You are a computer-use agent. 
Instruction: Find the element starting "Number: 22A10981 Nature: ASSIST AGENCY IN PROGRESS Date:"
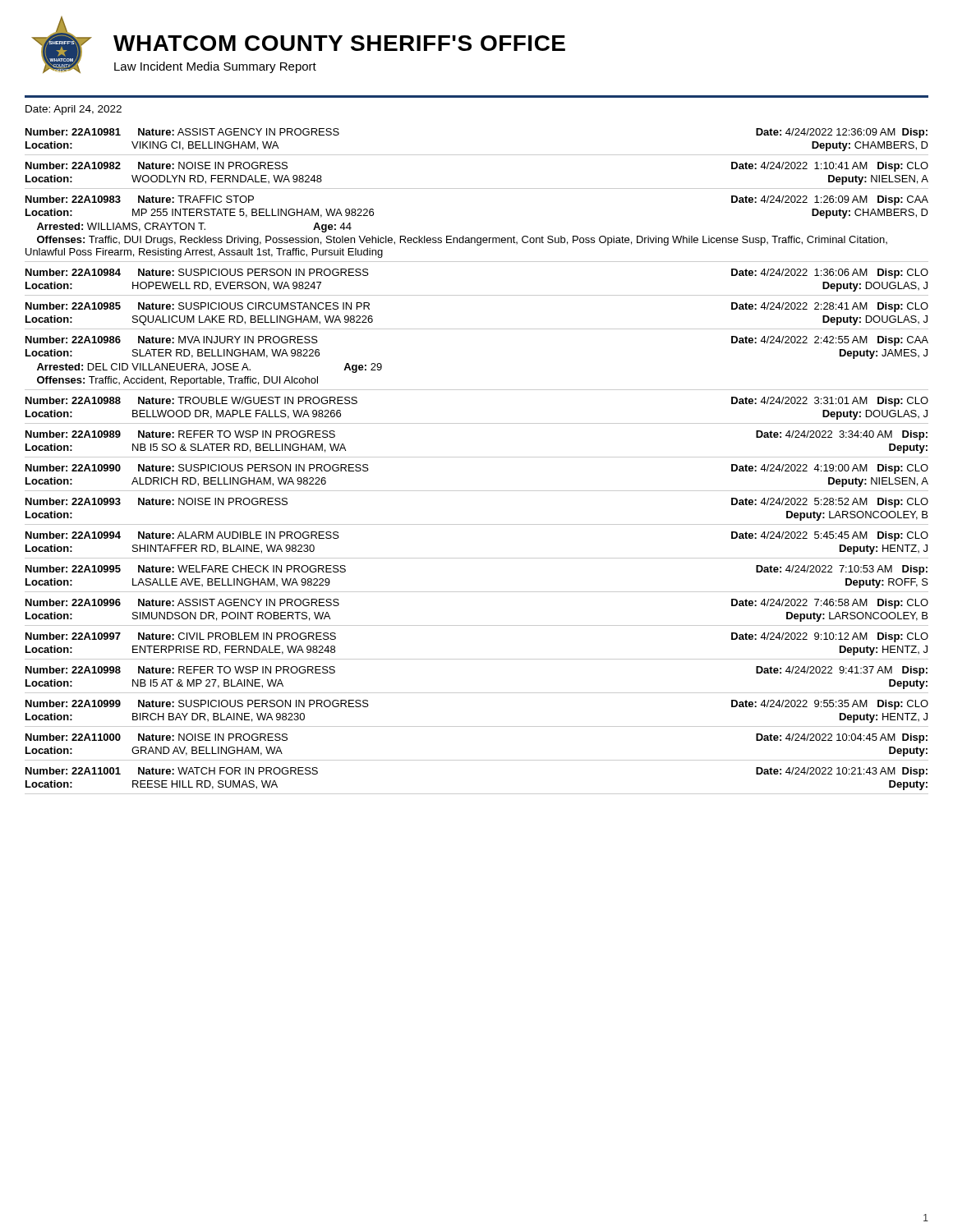click(x=78, y=133)
